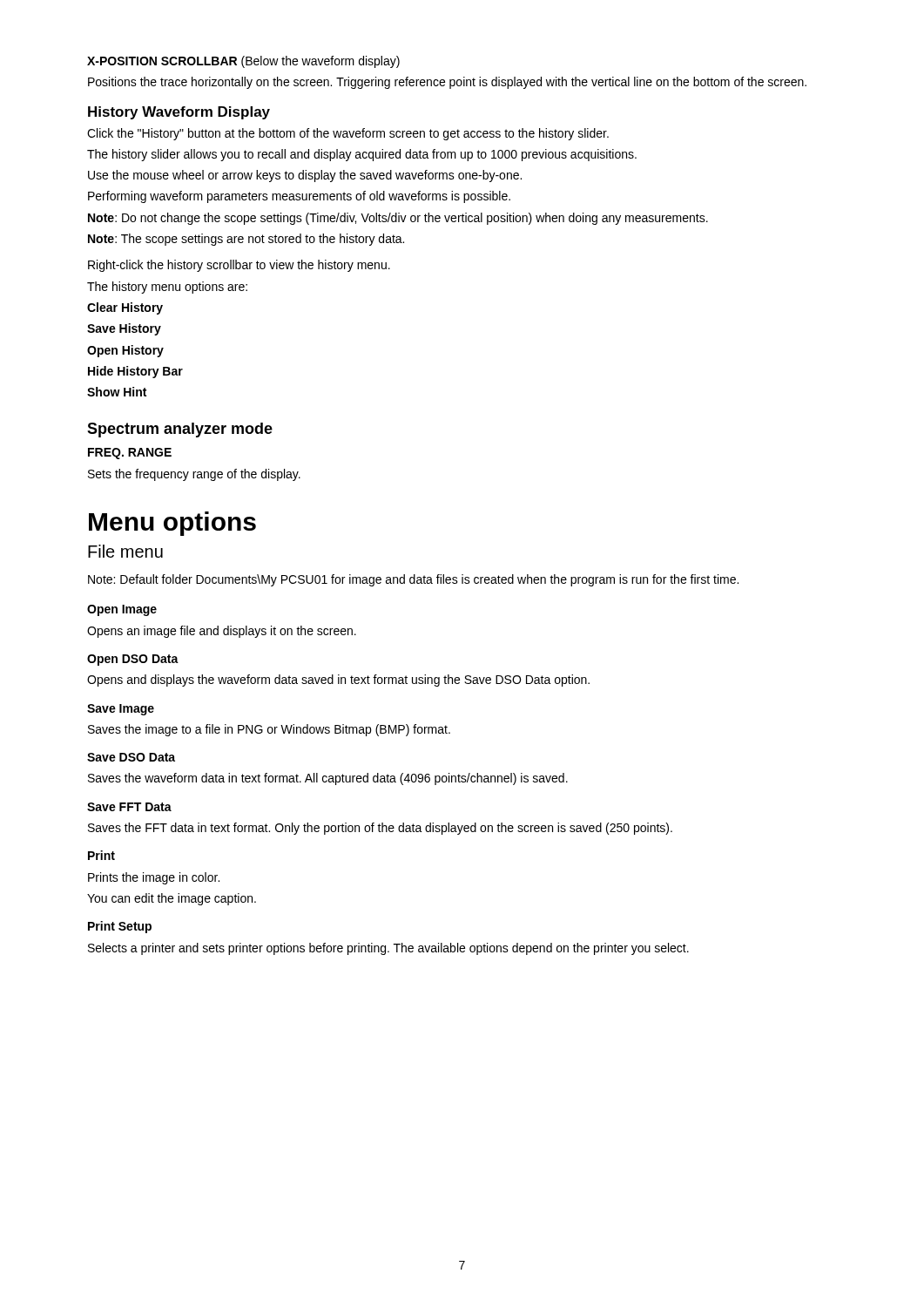Point to the passage starting "Open DSO Data"
This screenshot has width=924, height=1307.
tap(462, 669)
